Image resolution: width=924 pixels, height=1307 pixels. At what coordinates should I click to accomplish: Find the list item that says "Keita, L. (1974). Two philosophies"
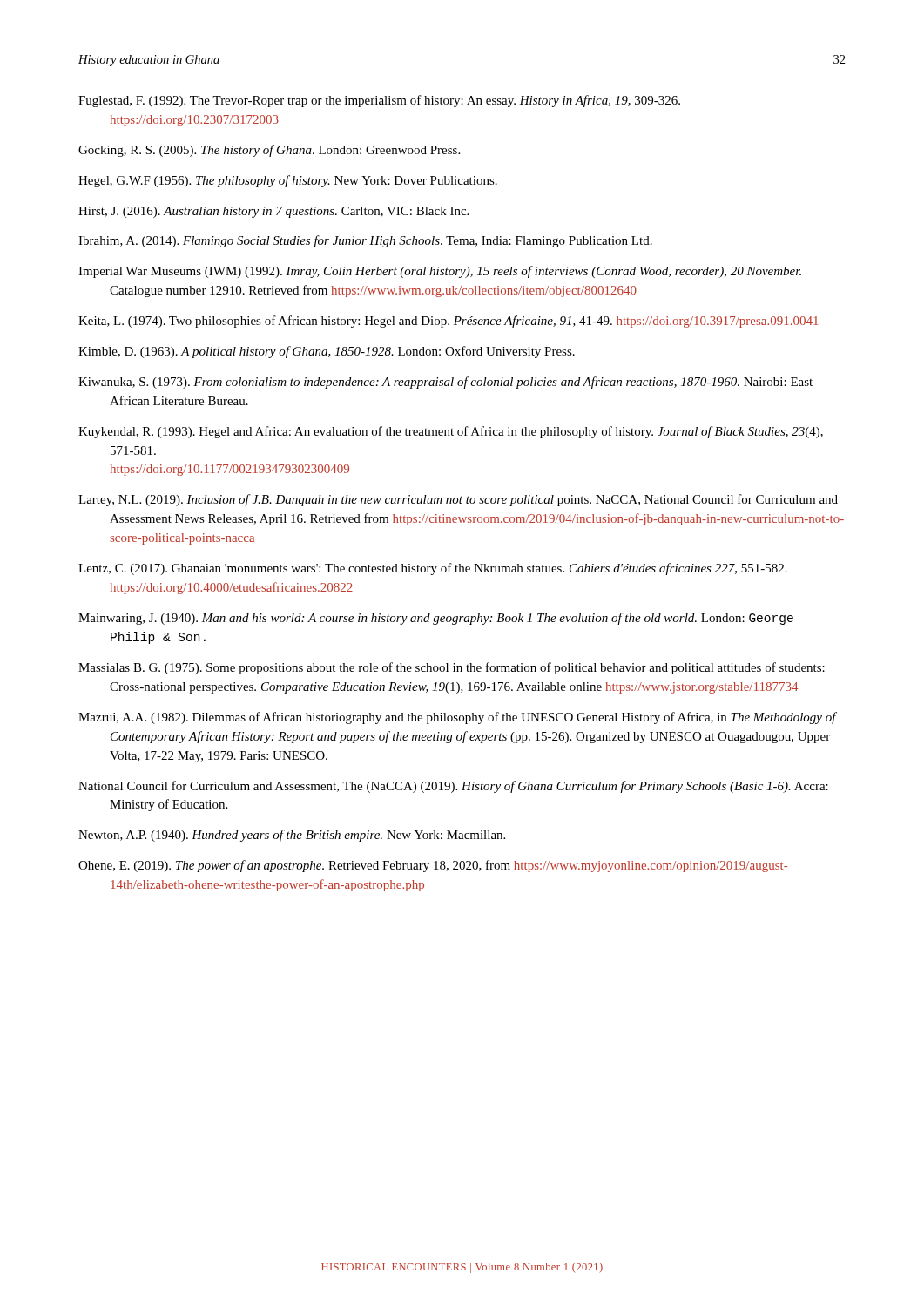[449, 321]
